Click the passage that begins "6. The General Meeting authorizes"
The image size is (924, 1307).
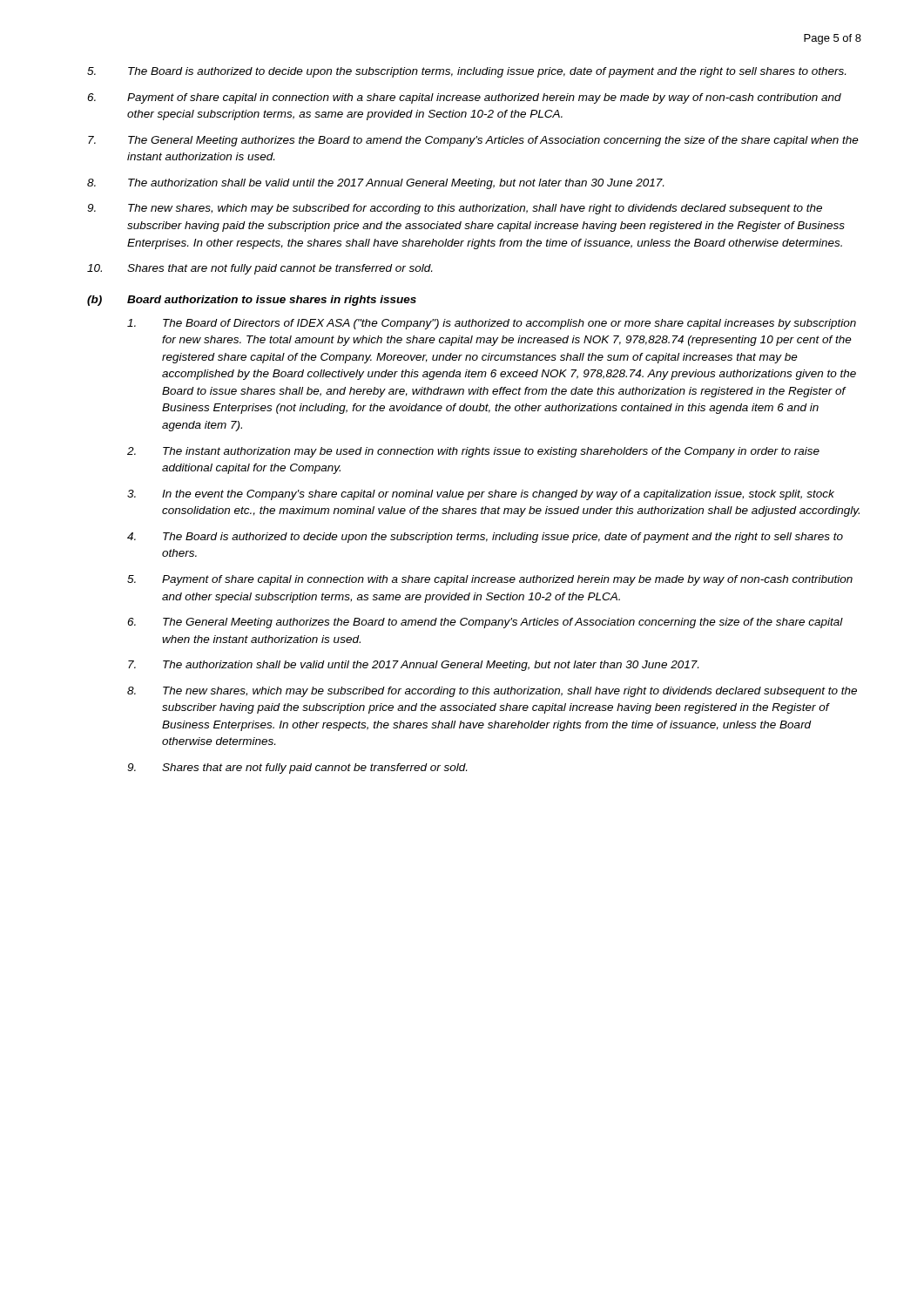tap(494, 631)
